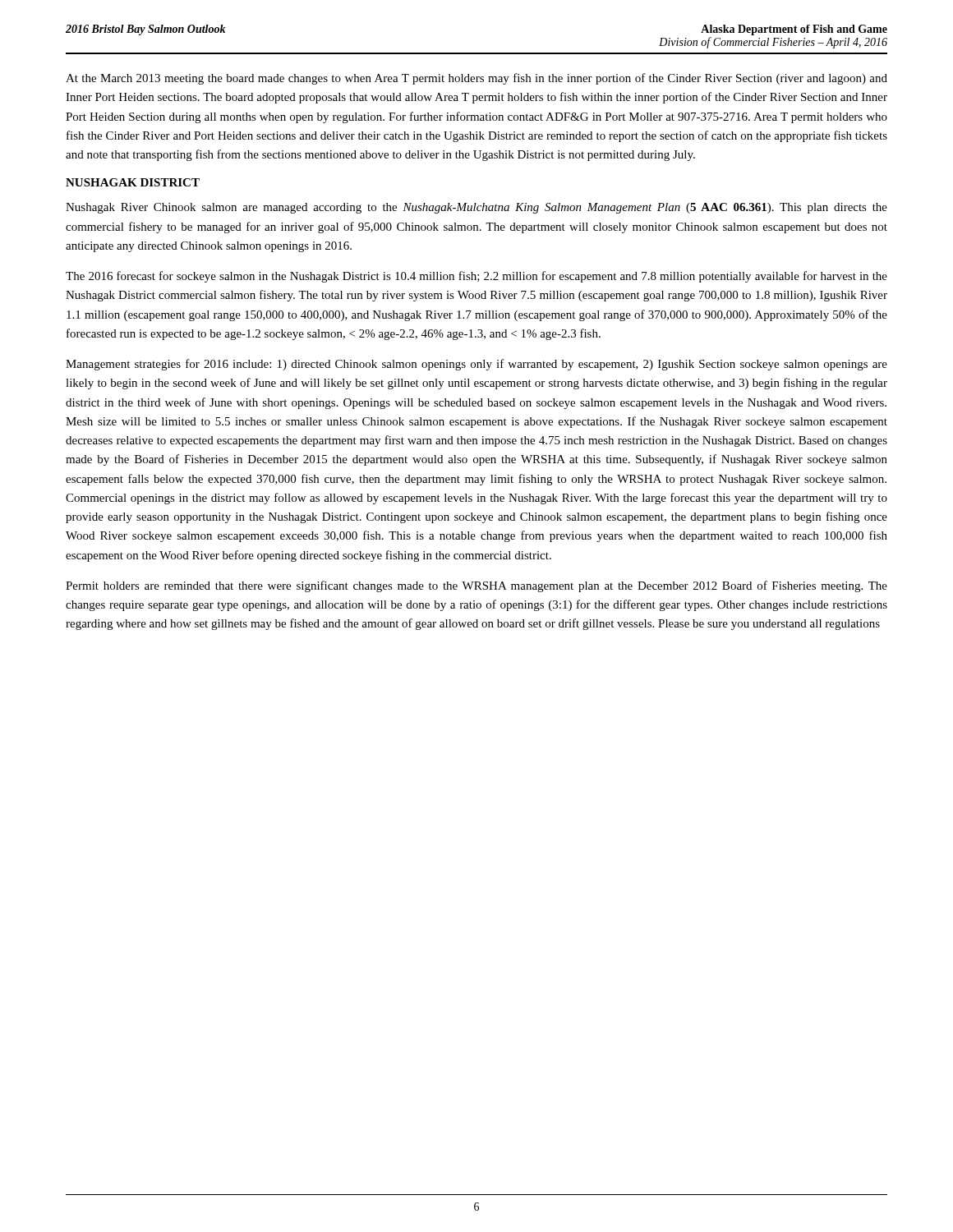Locate the text "NUSHAGAK DISTRICT"
This screenshot has width=953, height=1232.
tap(133, 183)
